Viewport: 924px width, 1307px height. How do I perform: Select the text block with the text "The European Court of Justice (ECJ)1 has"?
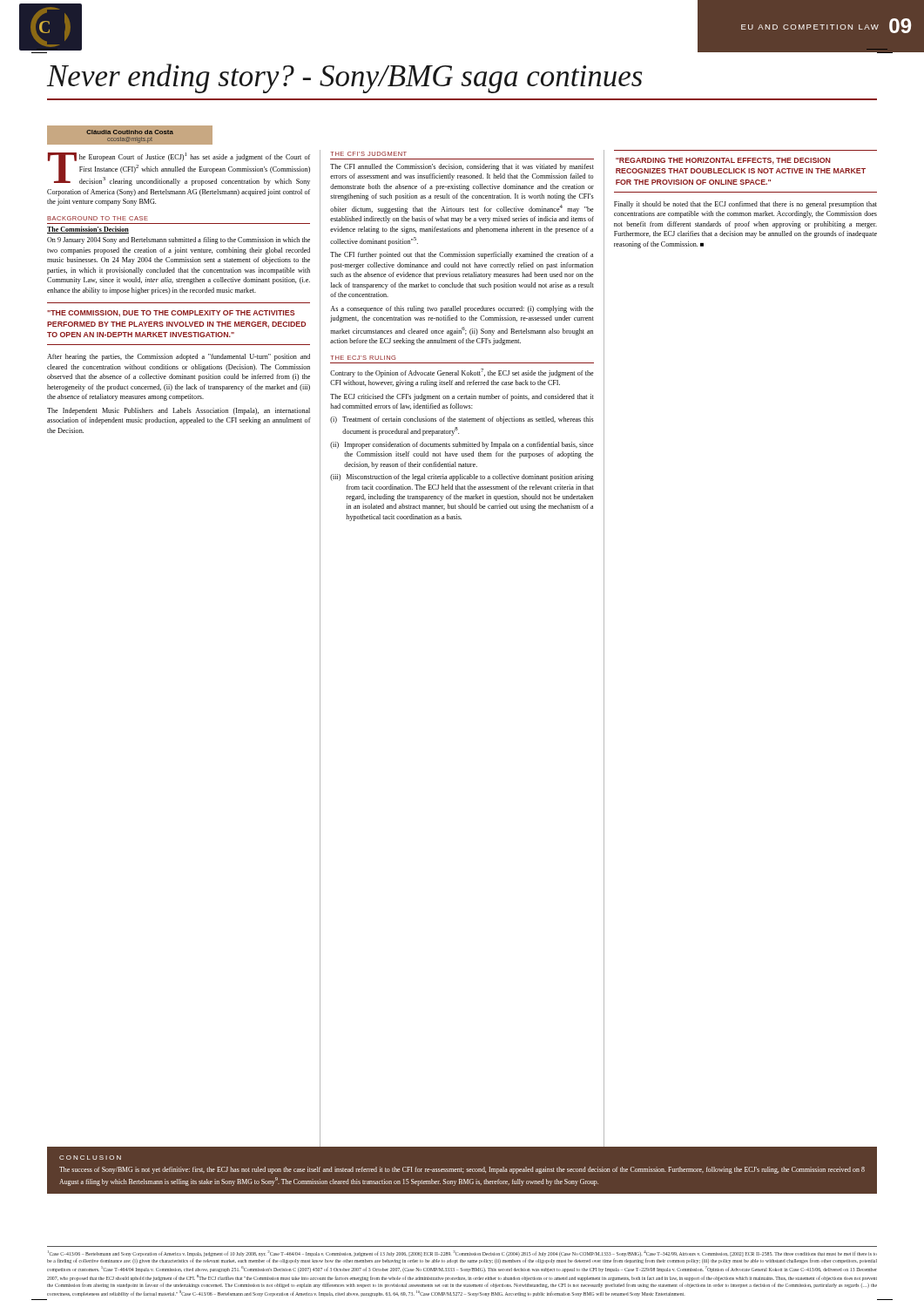click(179, 178)
